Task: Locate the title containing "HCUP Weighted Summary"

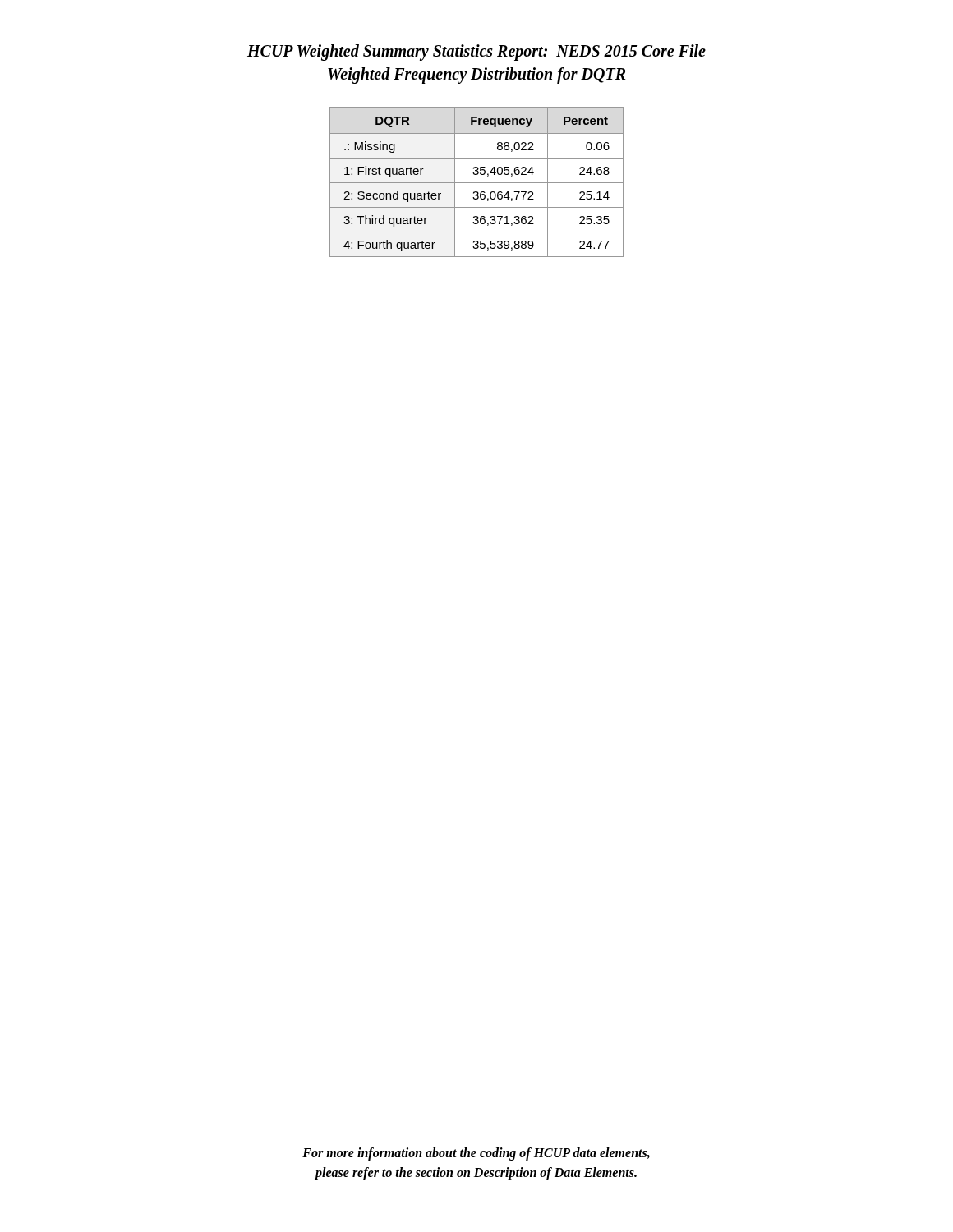Action: [x=476, y=62]
